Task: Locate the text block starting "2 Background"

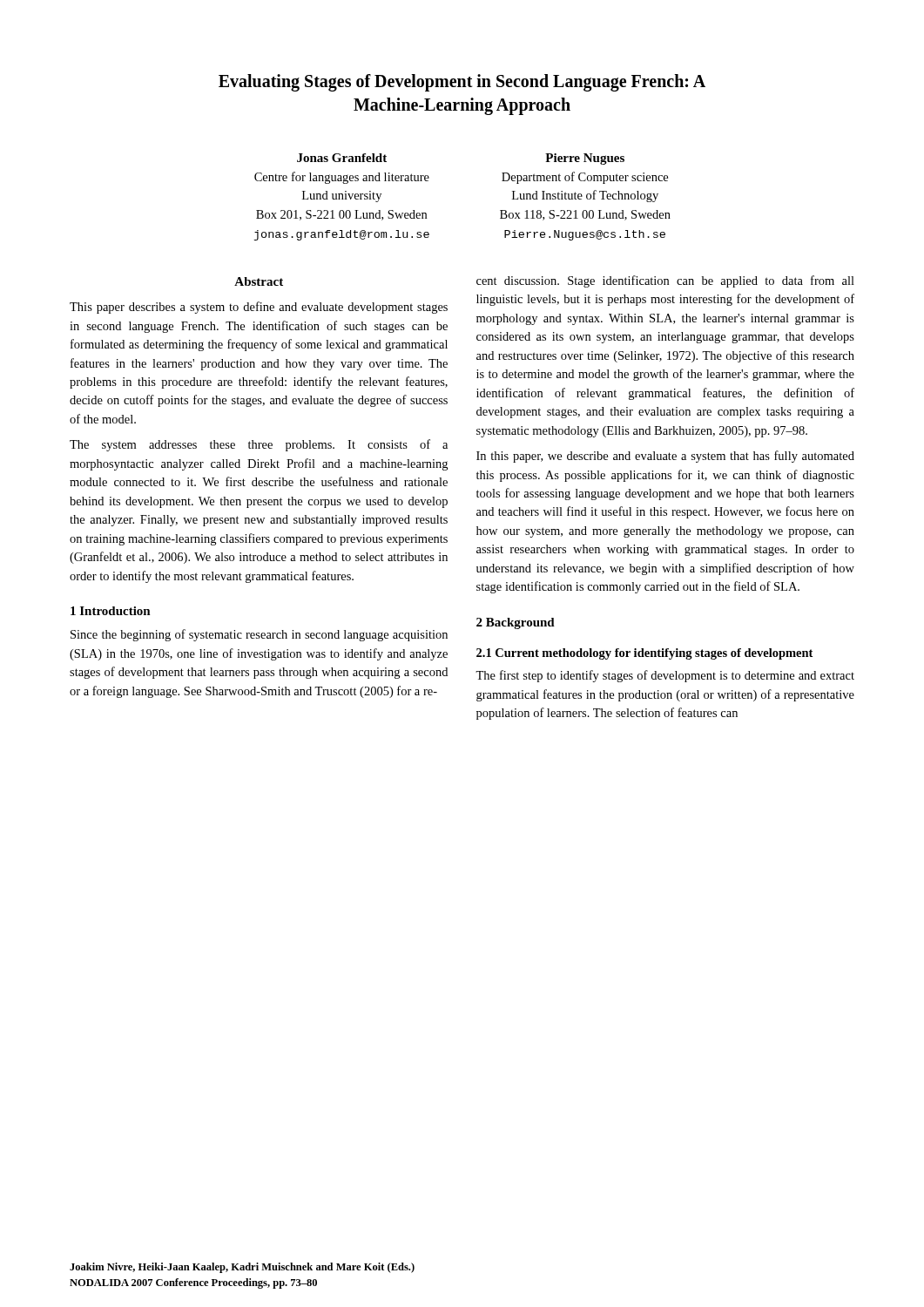Action: pyautogui.click(x=515, y=622)
